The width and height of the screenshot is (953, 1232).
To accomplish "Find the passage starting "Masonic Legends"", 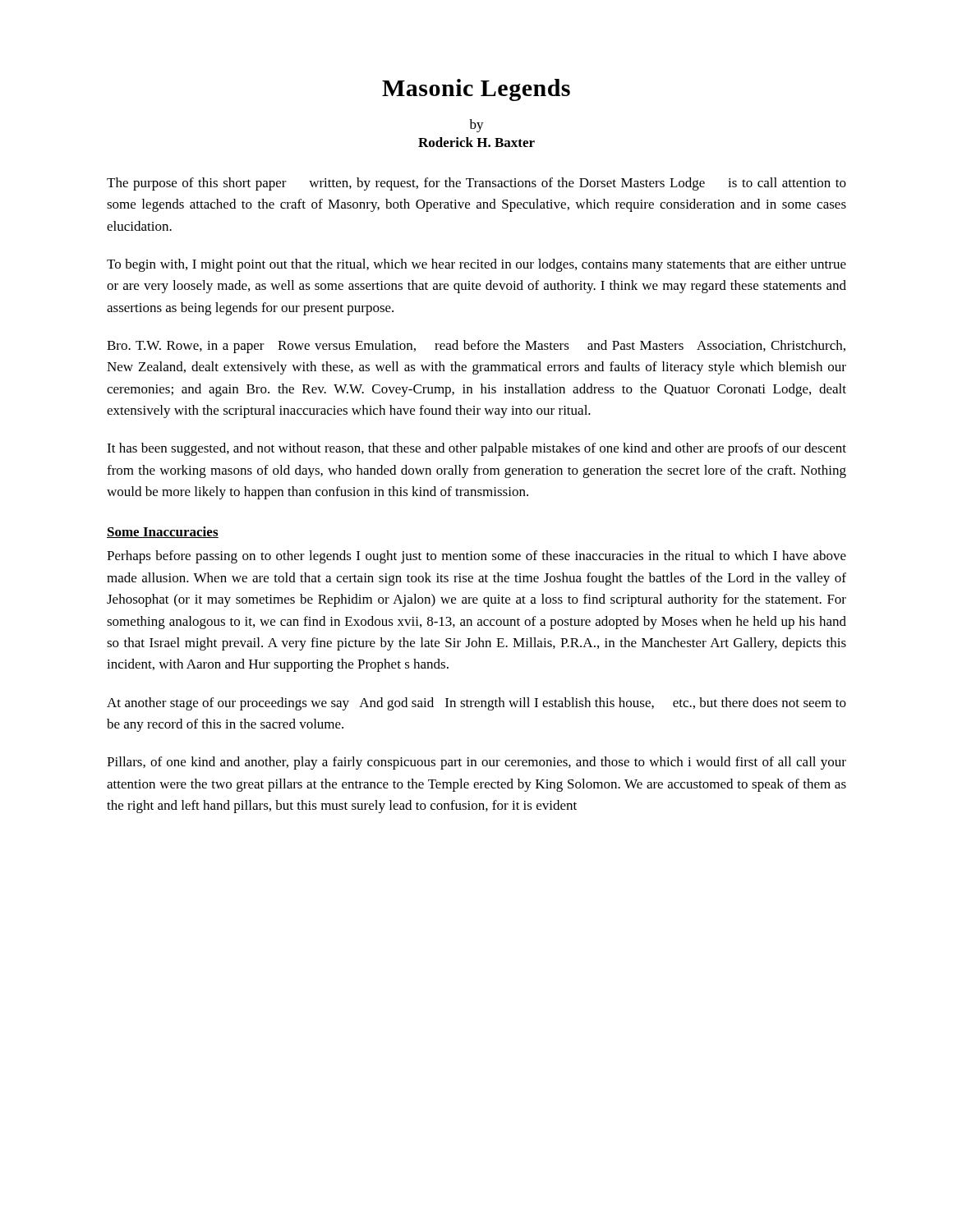I will click(476, 88).
